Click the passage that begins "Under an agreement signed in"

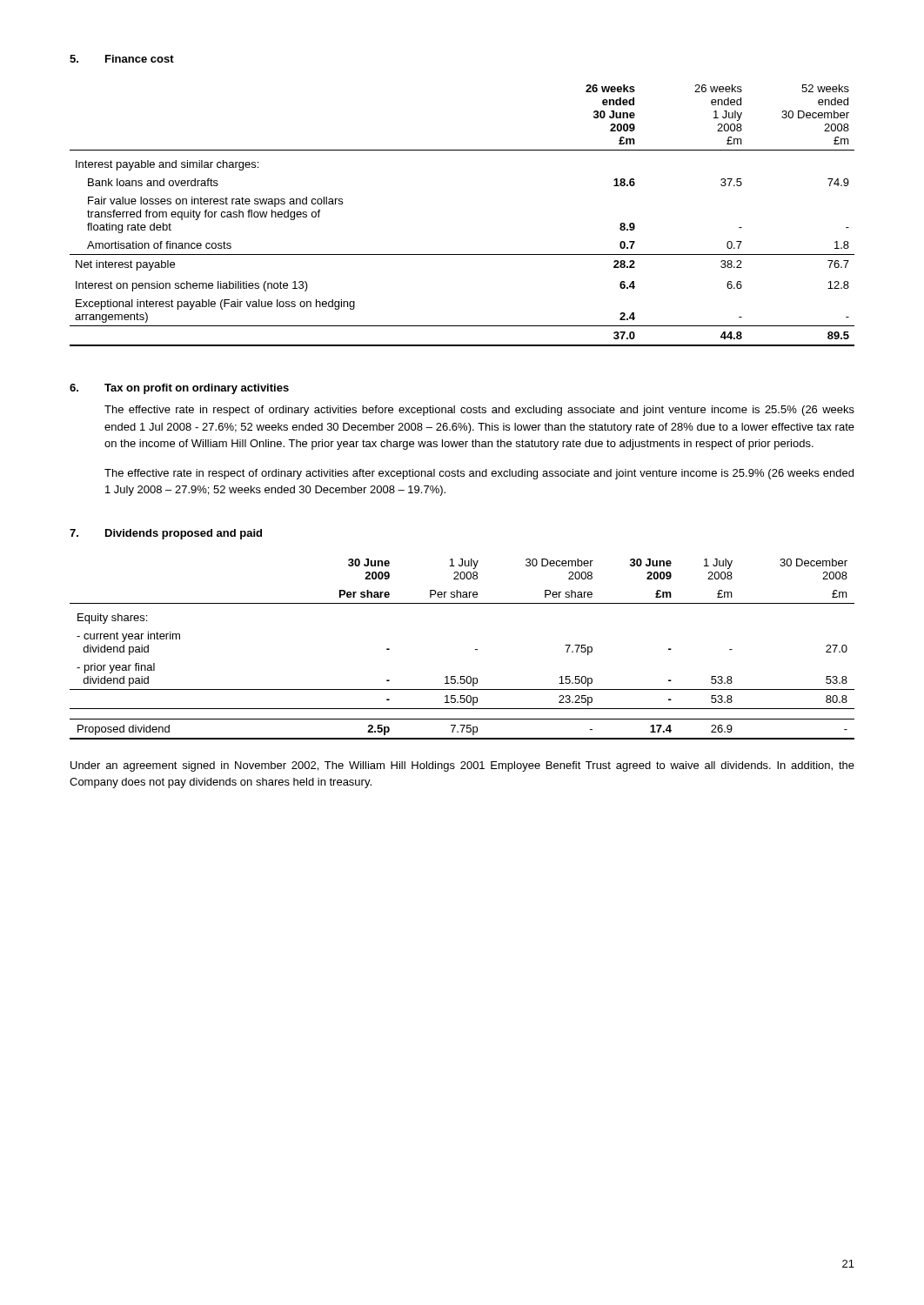462,773
